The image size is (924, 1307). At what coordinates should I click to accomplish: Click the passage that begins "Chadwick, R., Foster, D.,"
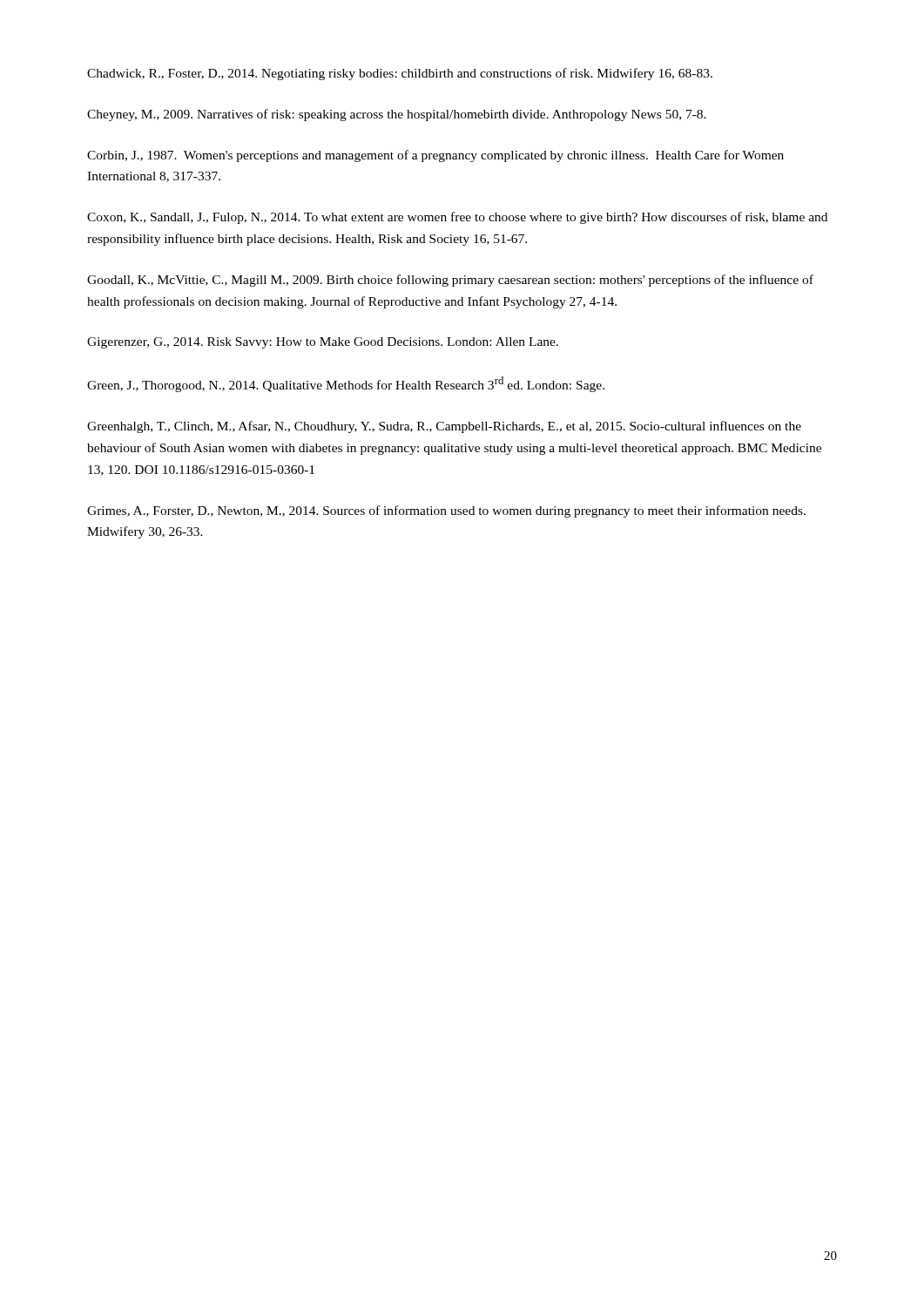point(400,73)
